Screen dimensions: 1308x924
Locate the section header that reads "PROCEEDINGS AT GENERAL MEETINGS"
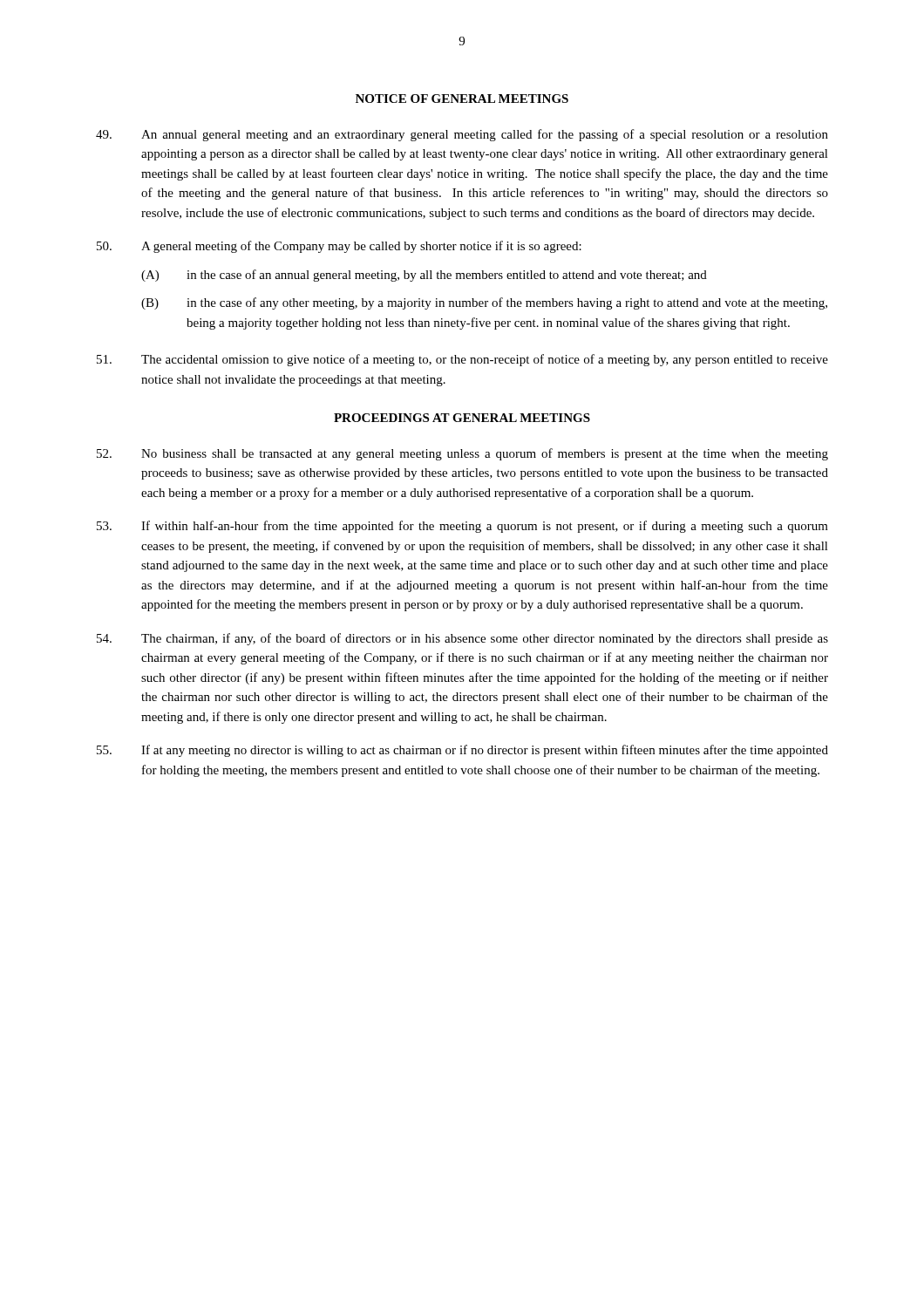[x=462, y=418]
